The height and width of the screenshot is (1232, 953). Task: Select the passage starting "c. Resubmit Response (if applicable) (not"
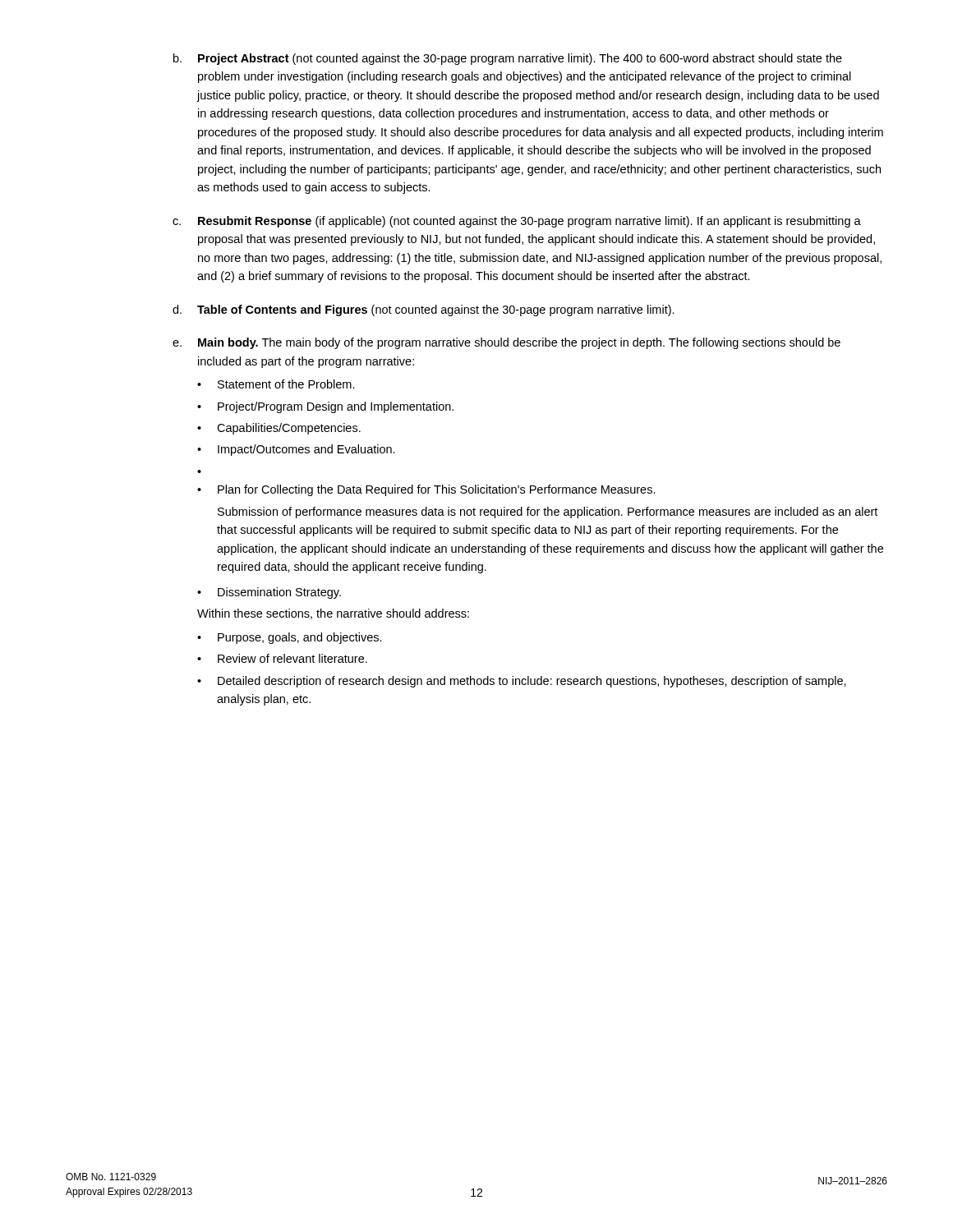coord(530,249)
